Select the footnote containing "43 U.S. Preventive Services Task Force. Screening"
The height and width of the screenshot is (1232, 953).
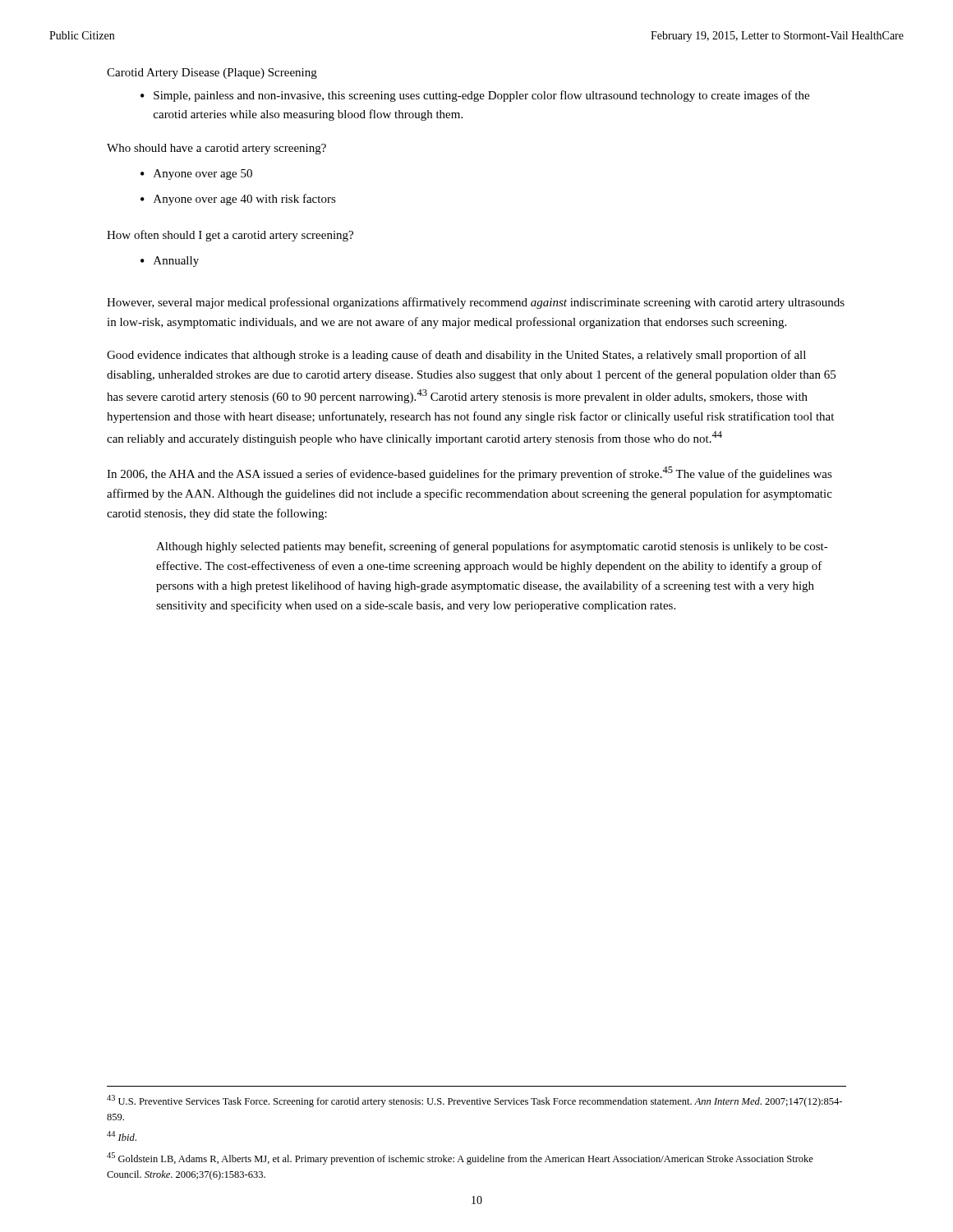tap(475, 1108)
